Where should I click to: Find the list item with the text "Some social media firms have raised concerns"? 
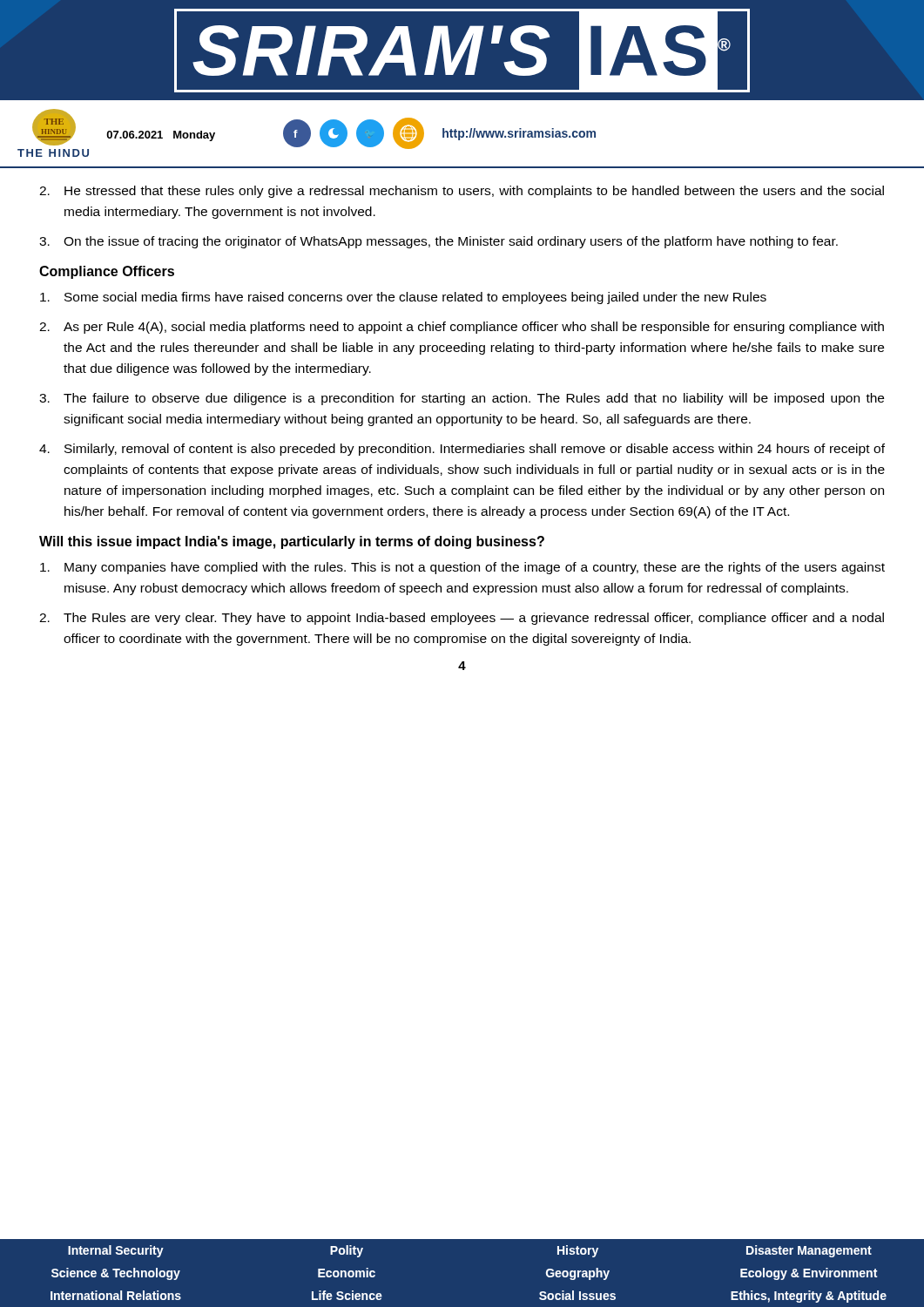[462, 297]
